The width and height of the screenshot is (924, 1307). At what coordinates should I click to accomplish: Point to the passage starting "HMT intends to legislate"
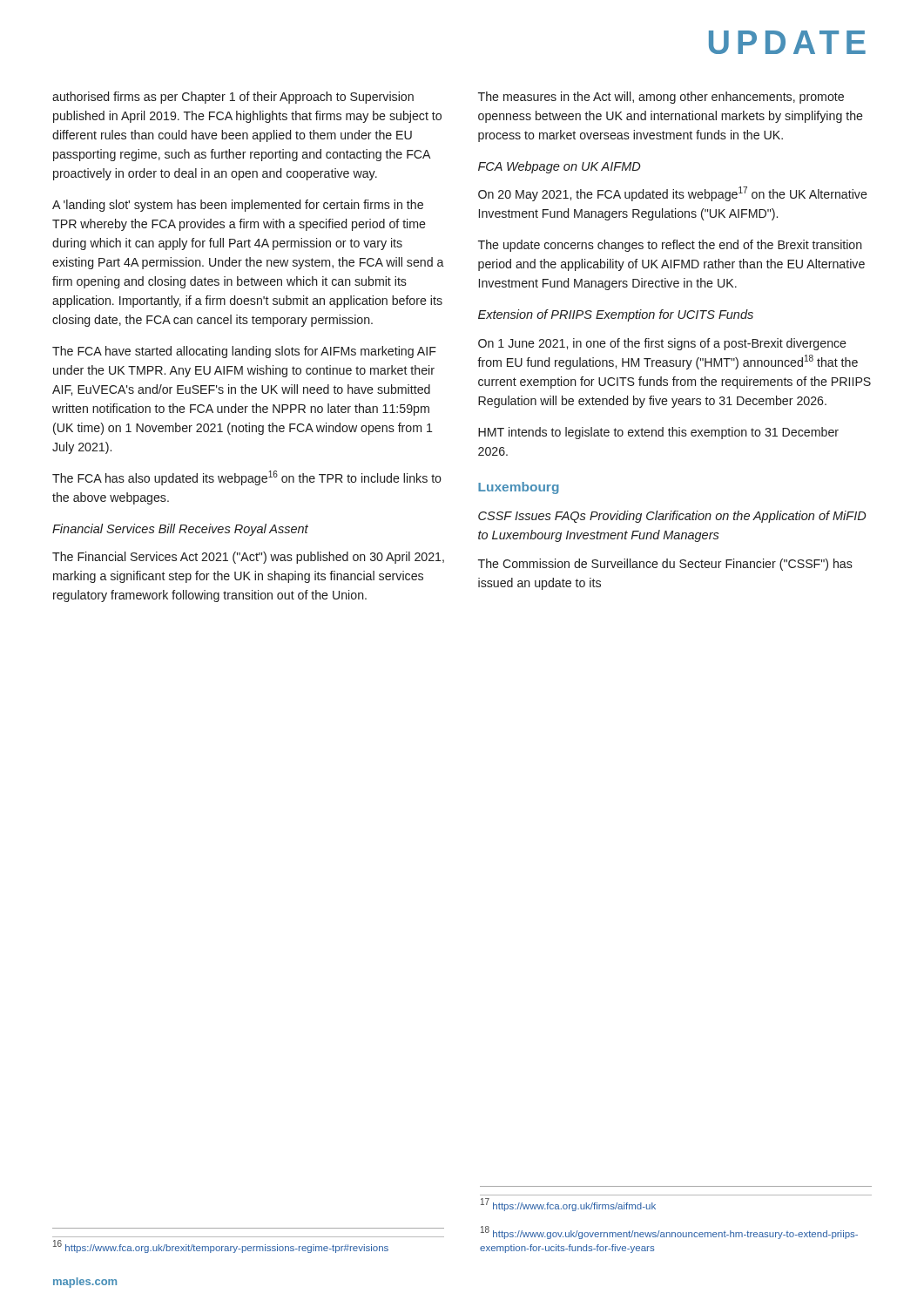[x=675, y=442]
